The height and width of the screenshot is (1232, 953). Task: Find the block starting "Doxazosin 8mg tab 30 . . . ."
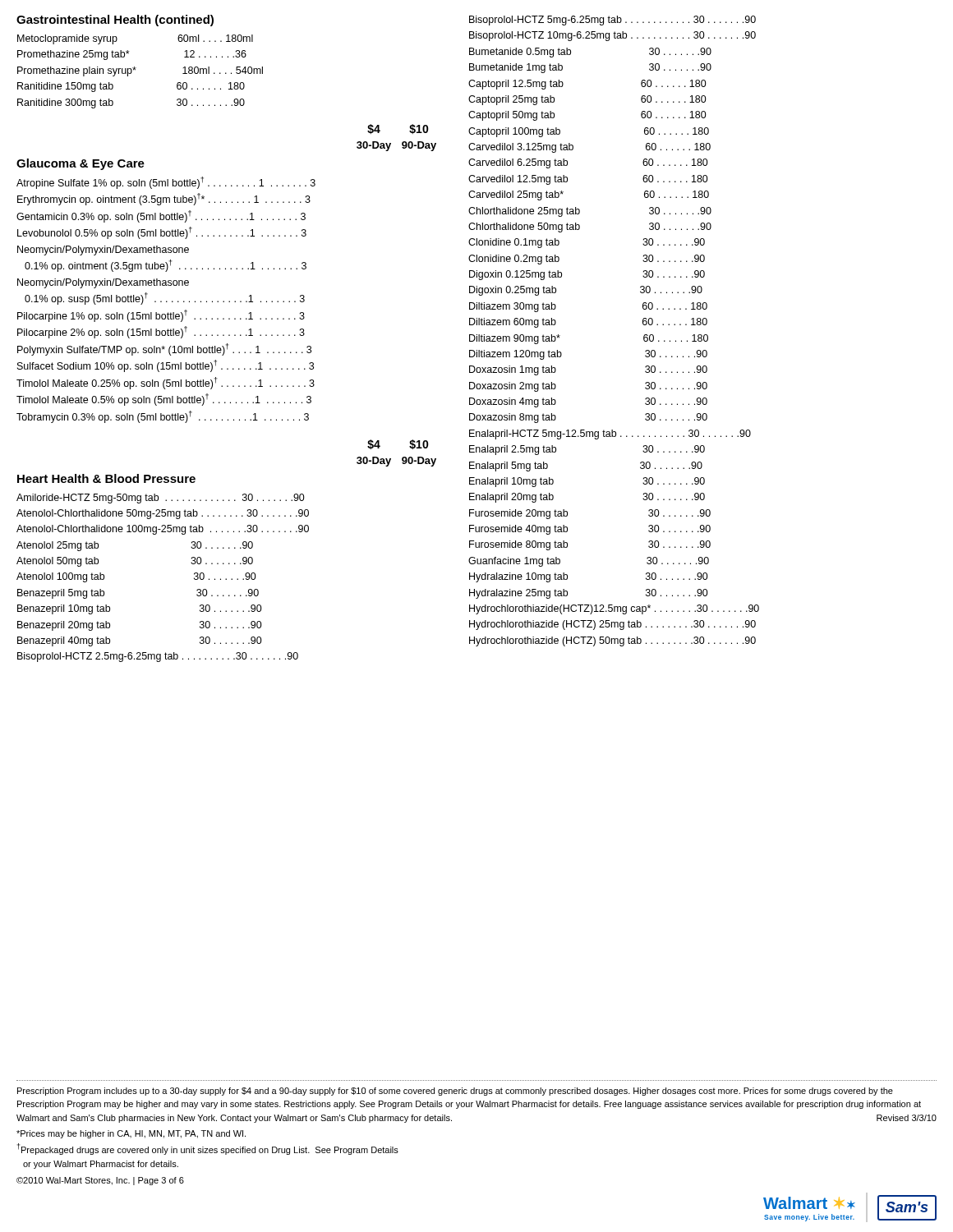point(512,418)
